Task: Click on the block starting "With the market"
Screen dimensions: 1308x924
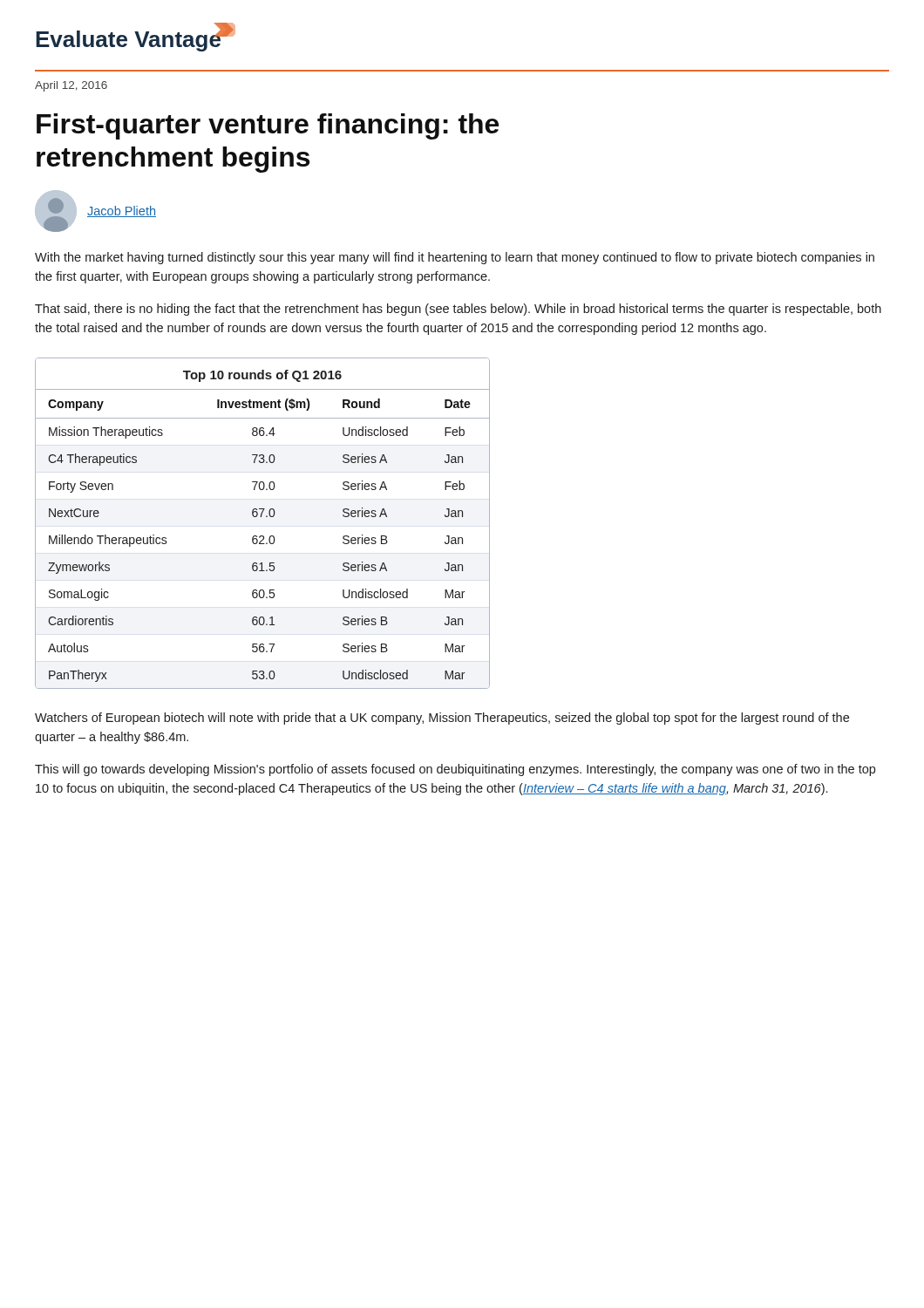Action: click(455, 267)
